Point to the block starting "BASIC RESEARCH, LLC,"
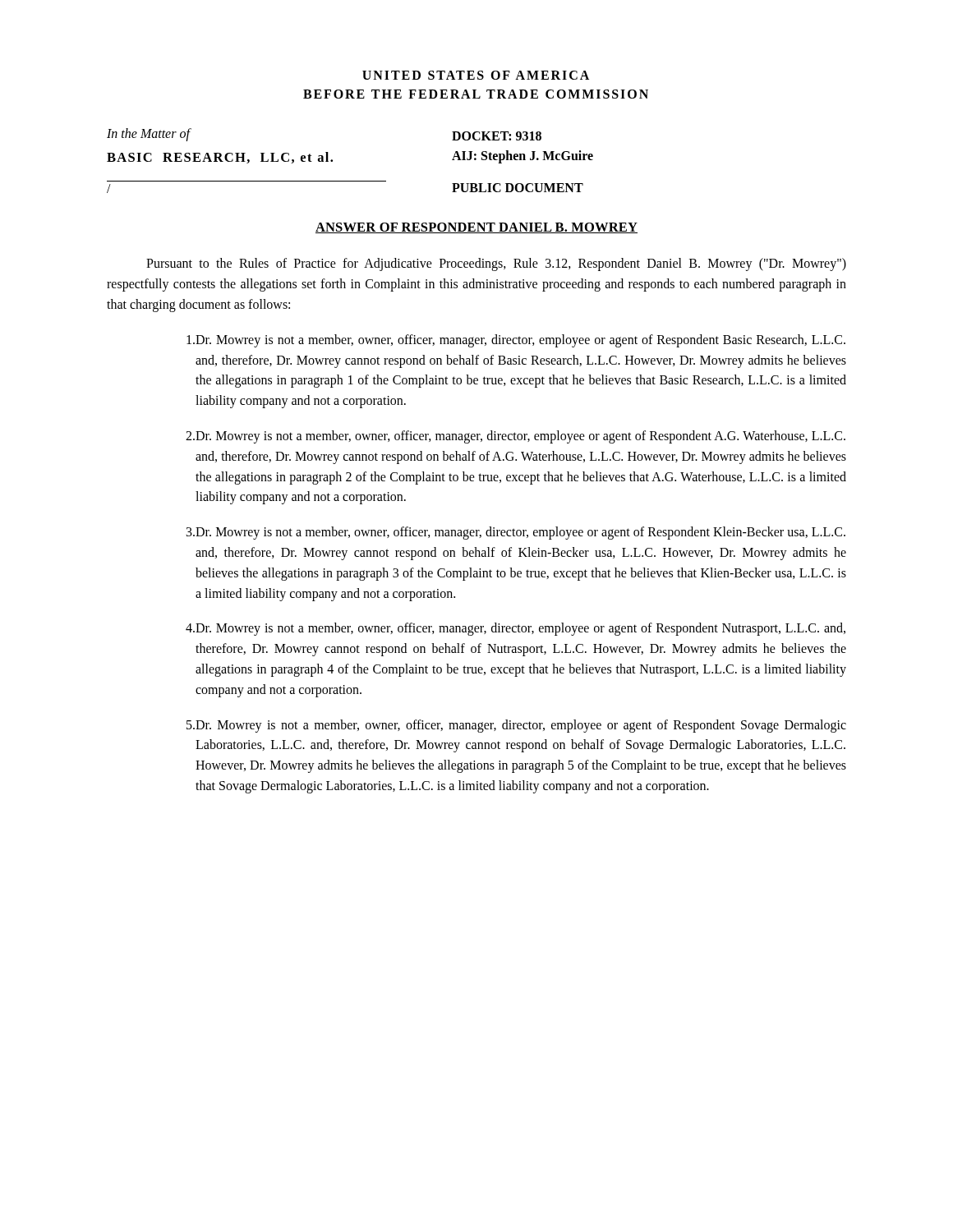This screenshot has width=953, height=1232. (x=221, y=158)
